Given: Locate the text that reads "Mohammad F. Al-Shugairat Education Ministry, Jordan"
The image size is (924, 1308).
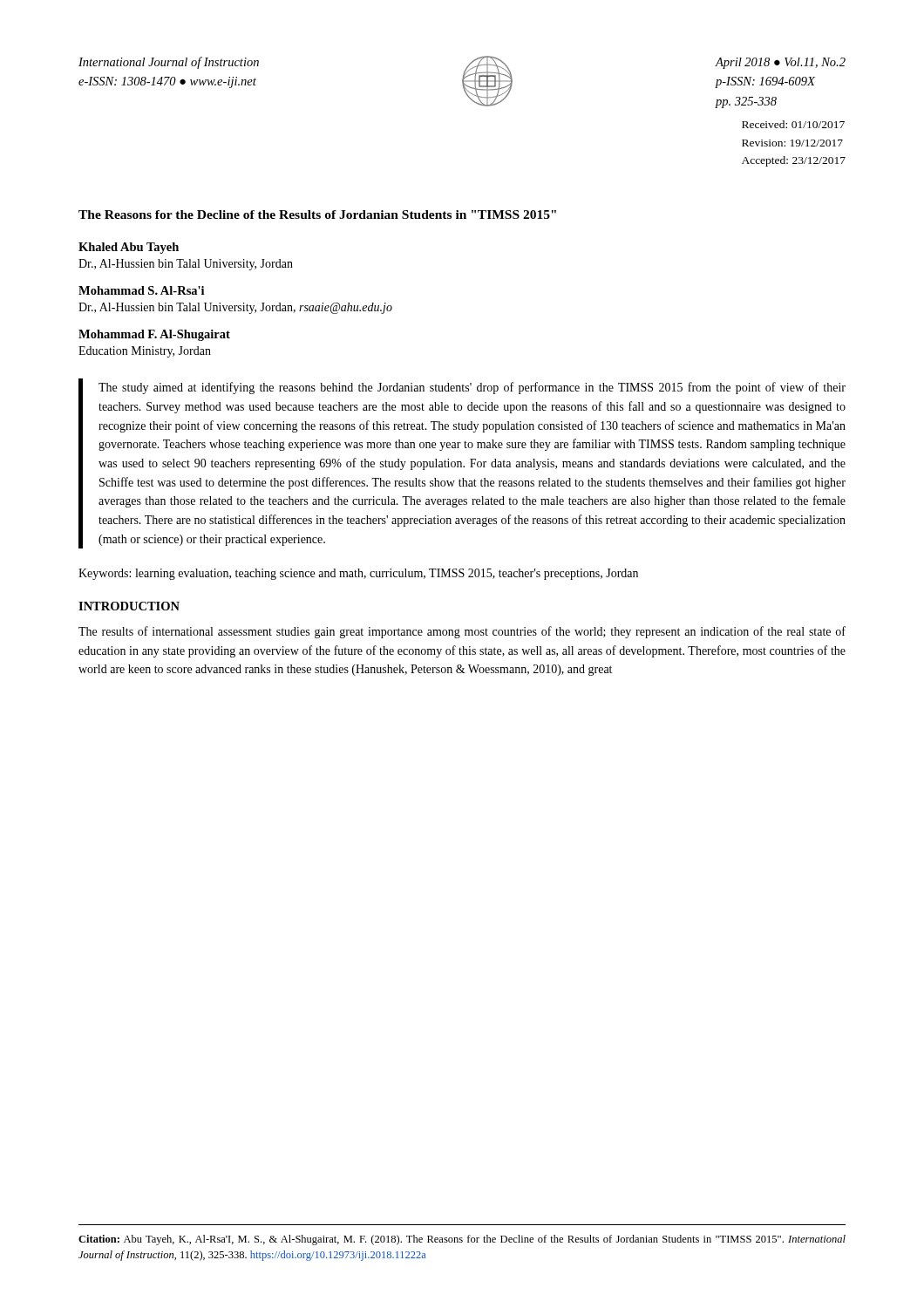Looking at the screenshot, I should pyautogui.click(x=154, y=335).
